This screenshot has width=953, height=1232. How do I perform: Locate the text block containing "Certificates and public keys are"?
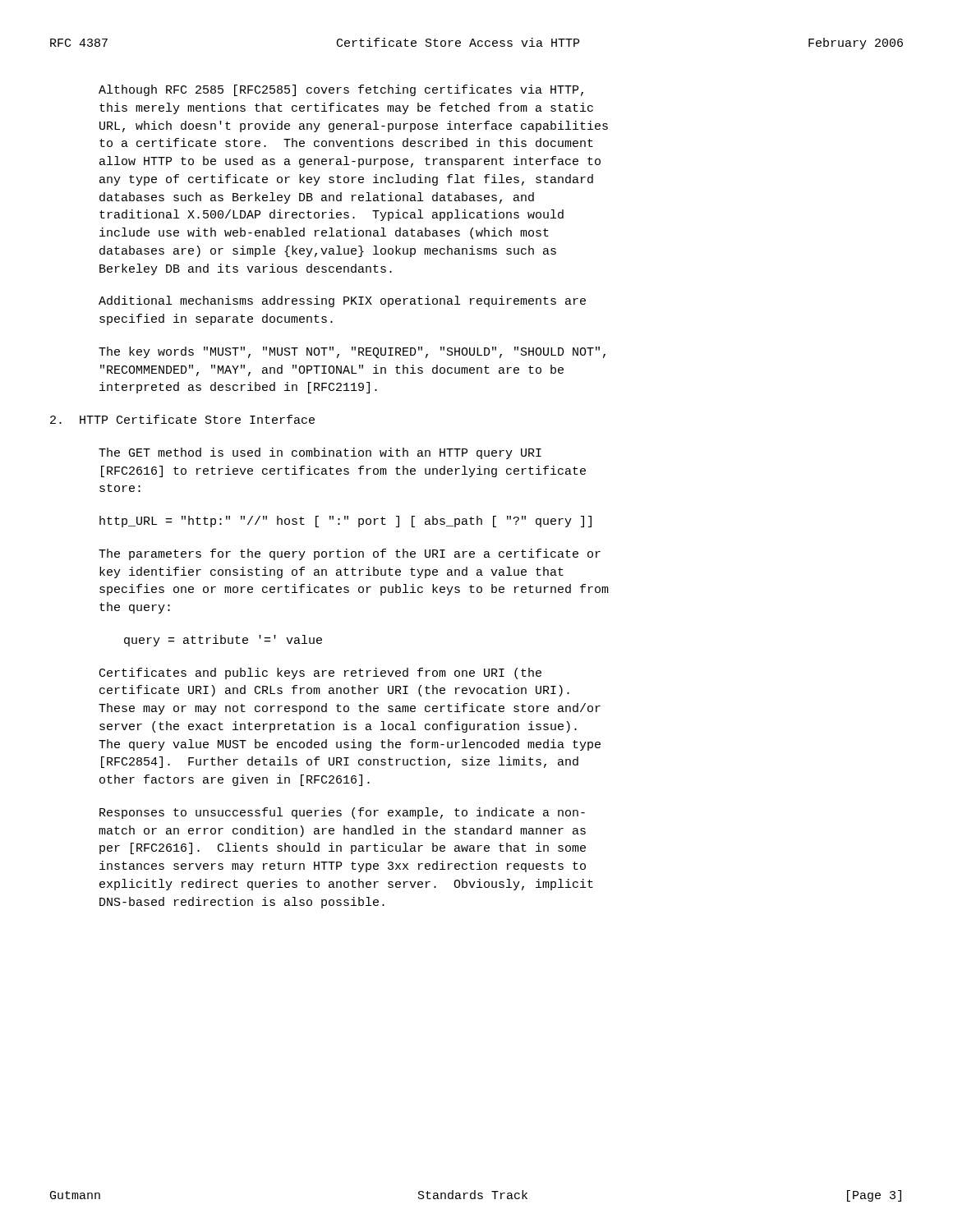point(350,727)
